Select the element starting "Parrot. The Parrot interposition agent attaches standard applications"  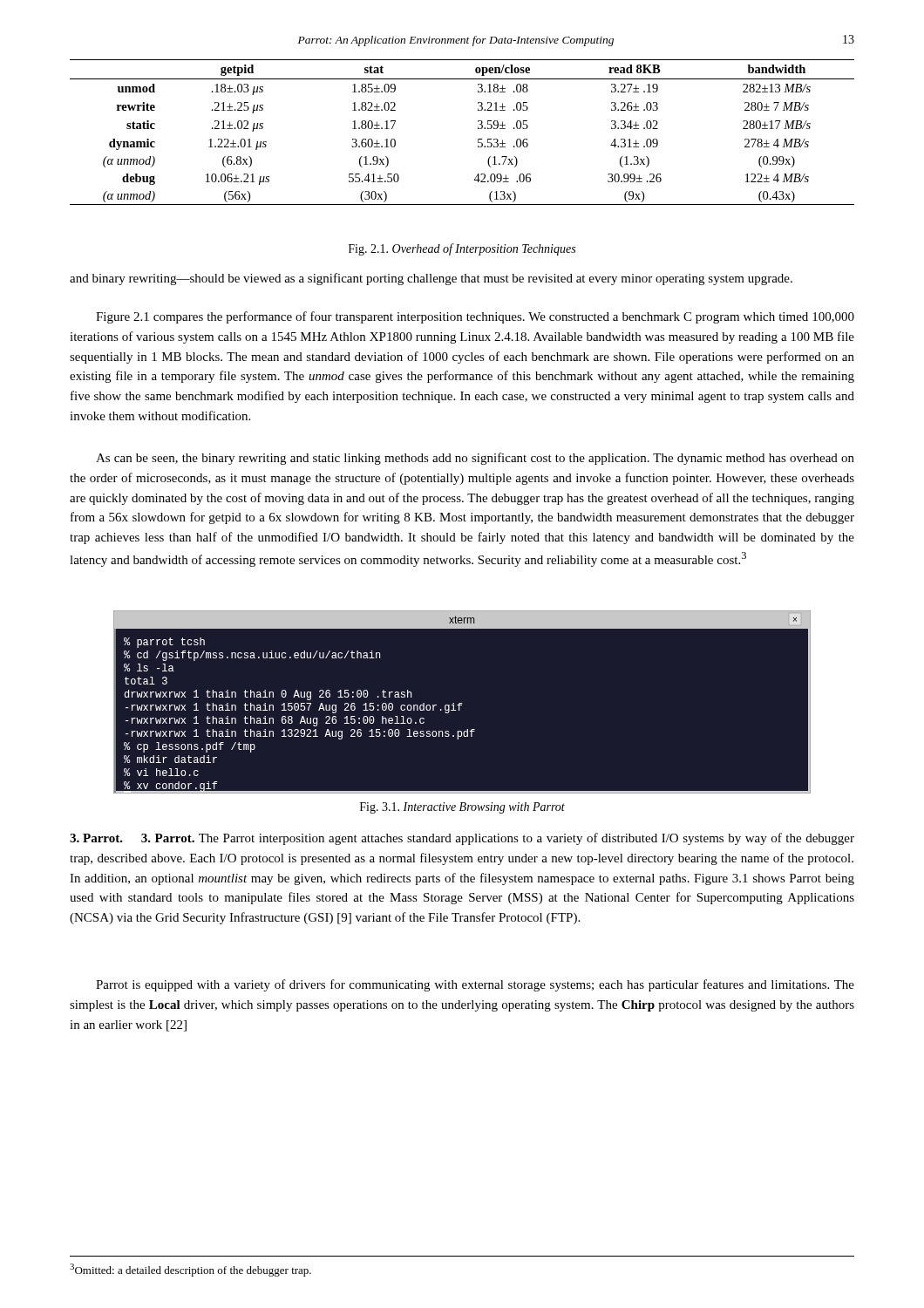click(x=462, y=878)
